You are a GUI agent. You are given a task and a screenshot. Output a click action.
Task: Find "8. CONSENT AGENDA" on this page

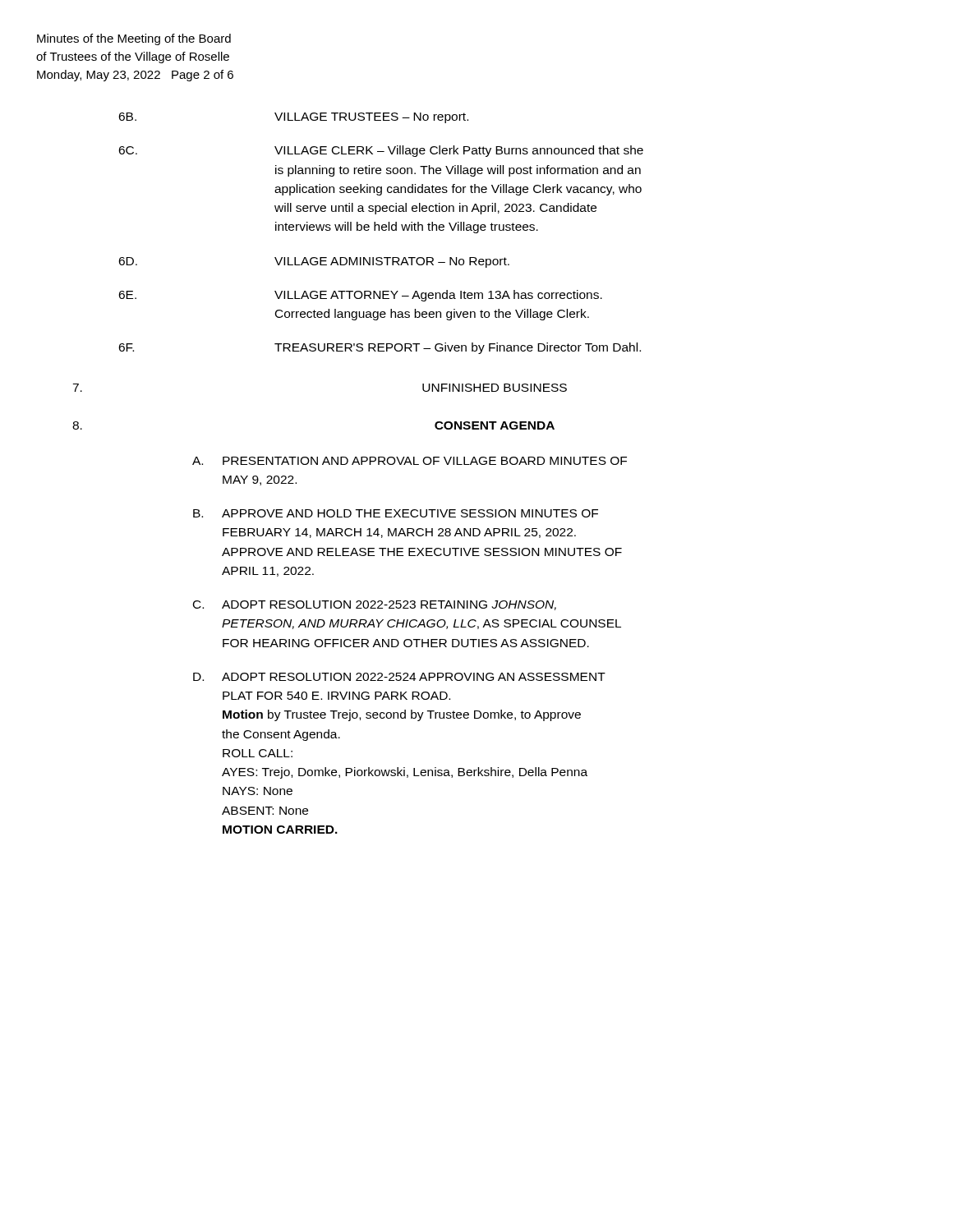pos(476,425)
